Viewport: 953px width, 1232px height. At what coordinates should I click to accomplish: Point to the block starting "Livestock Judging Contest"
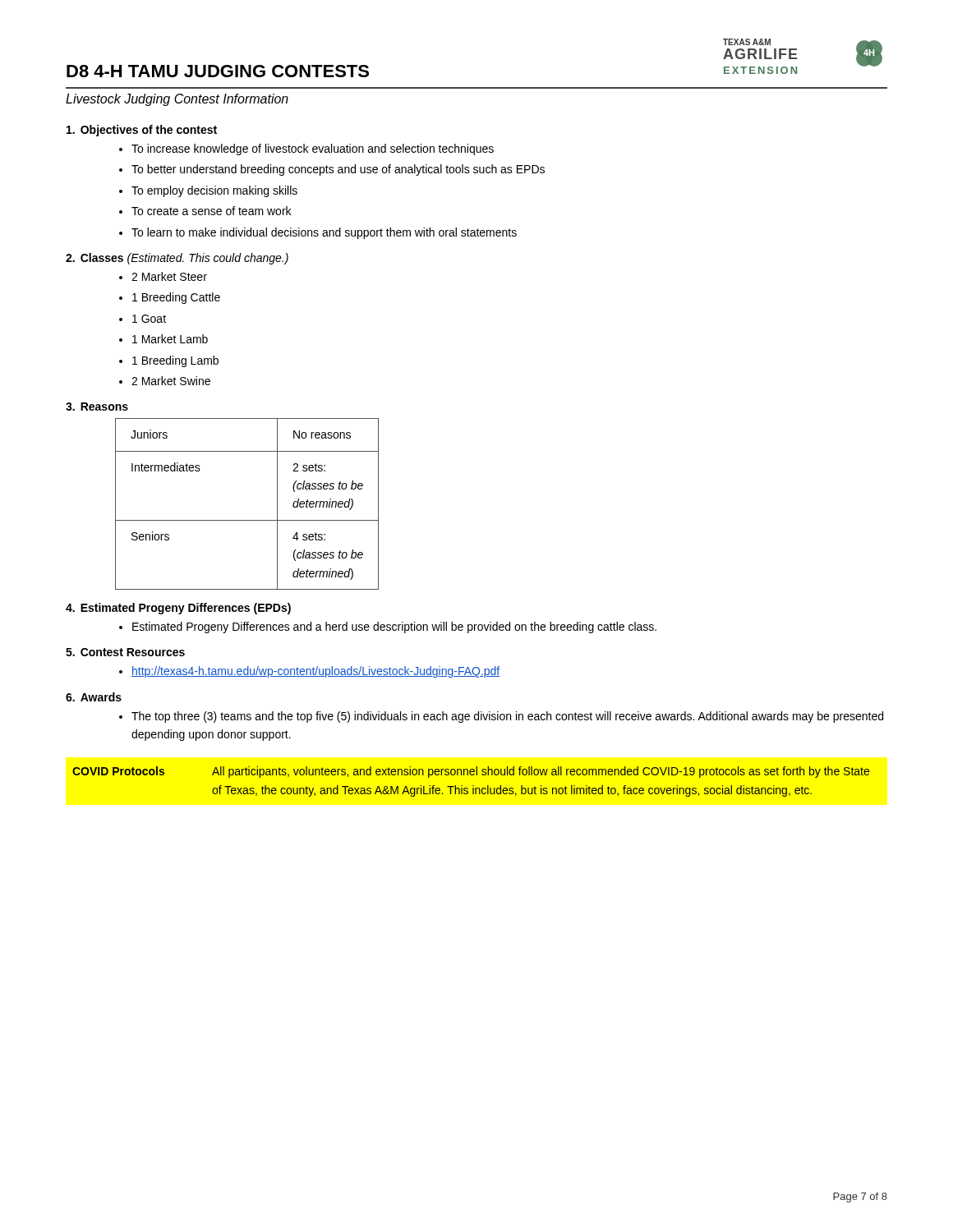point(177,99)
